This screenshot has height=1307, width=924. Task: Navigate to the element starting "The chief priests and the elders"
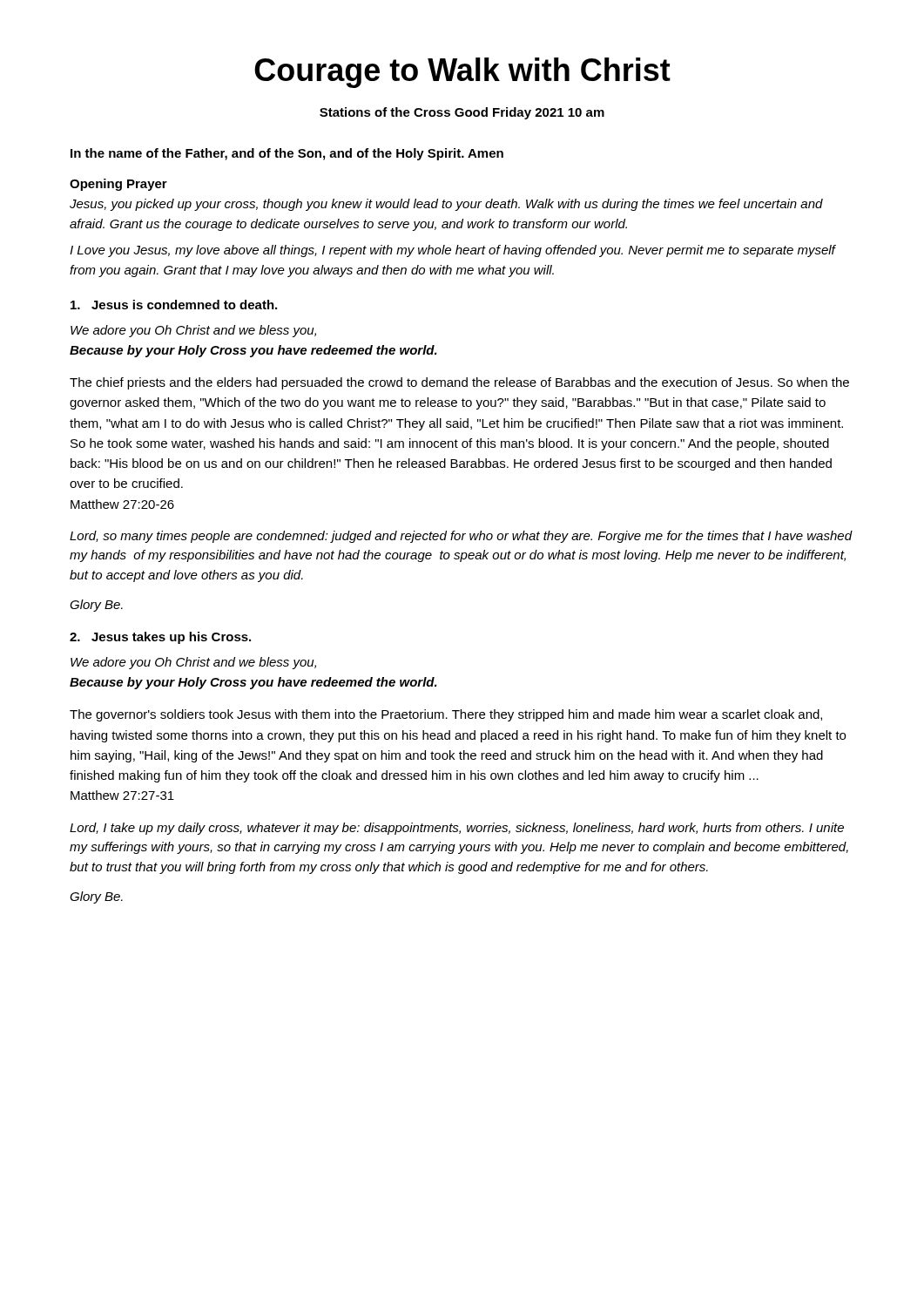460,443
